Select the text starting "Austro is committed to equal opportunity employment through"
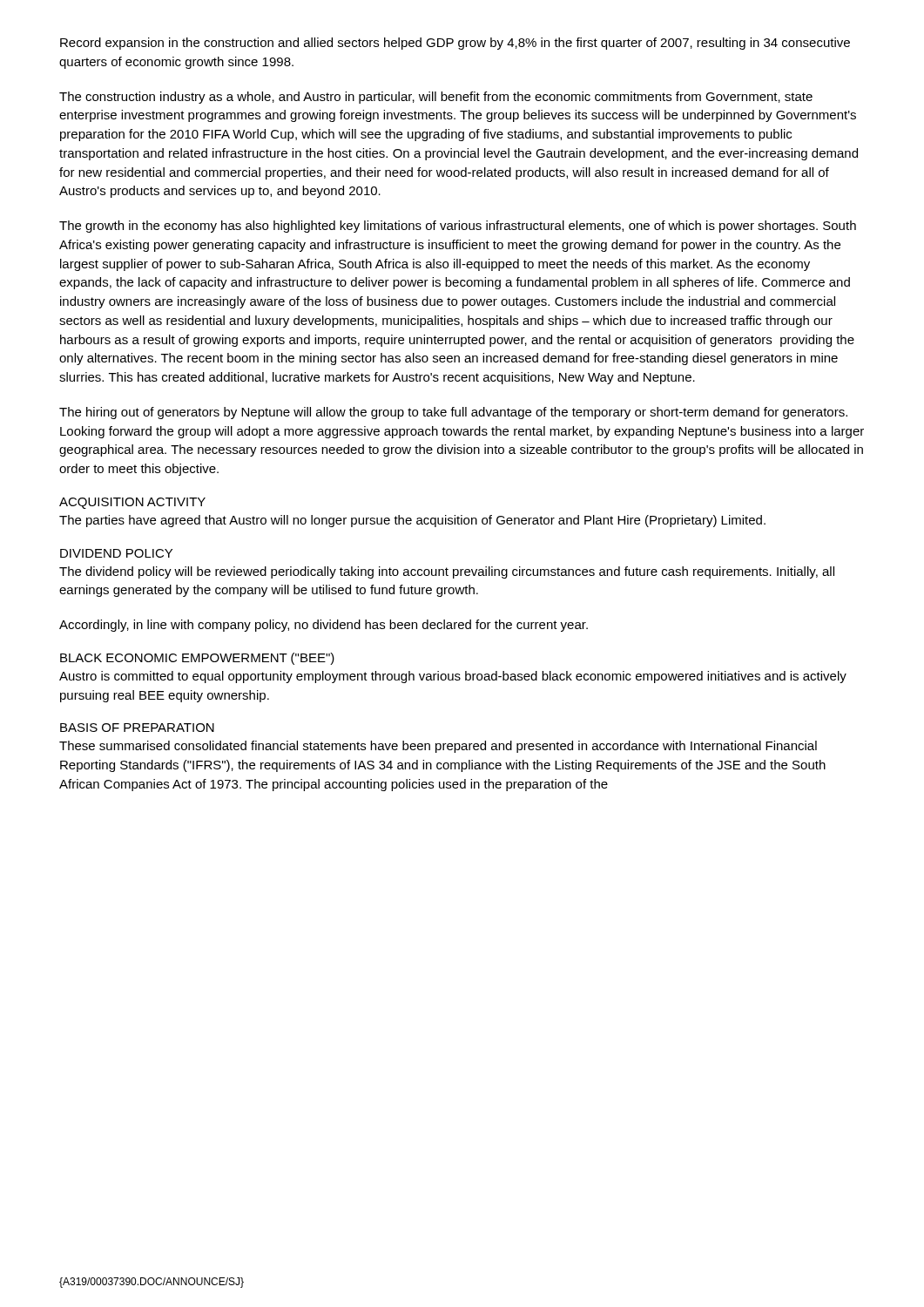The height and width of the screenshot is (1307, 924). pyautogui.click(x=453, y=685)
